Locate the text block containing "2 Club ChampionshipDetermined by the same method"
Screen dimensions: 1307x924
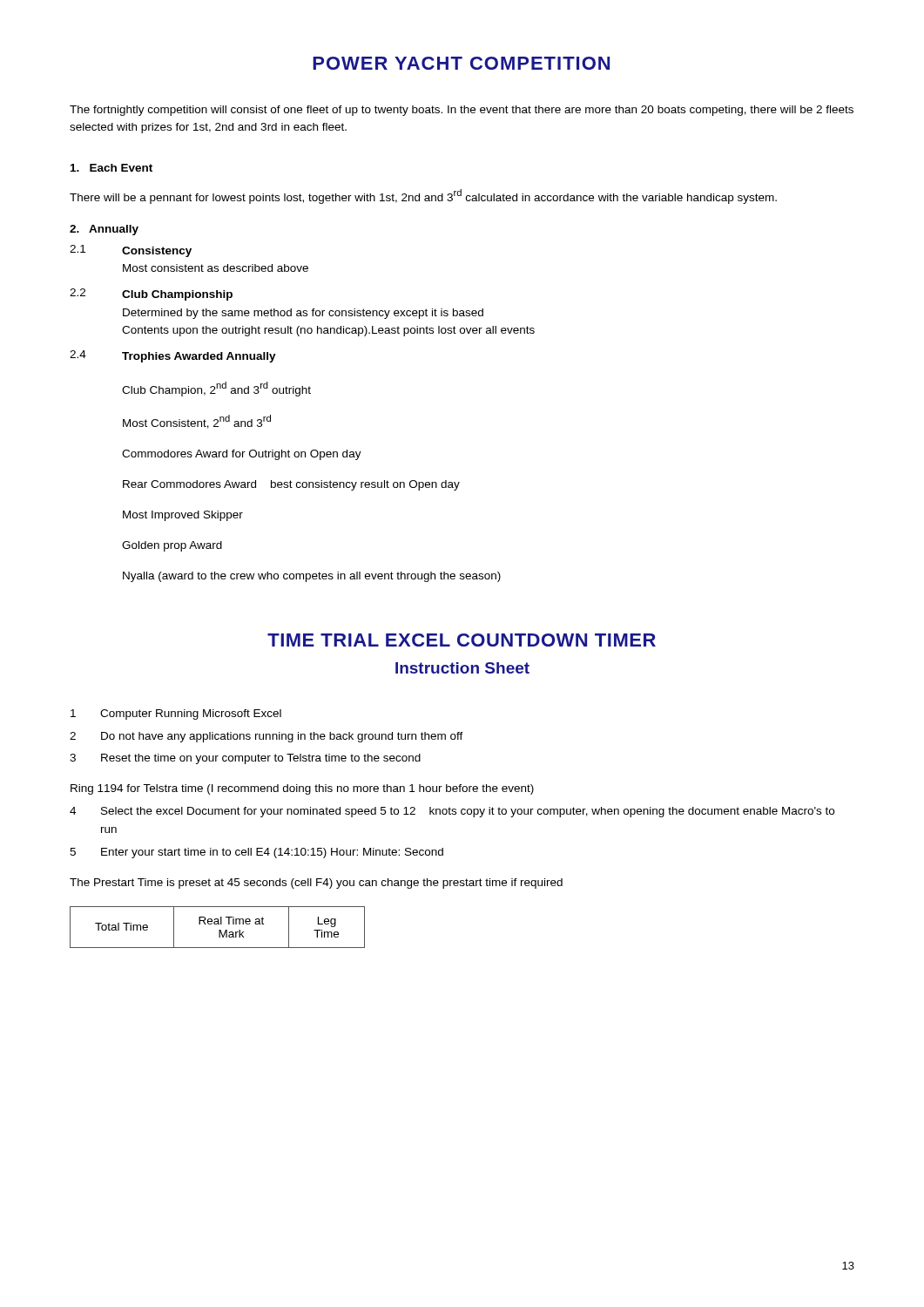tap(462, 312)
